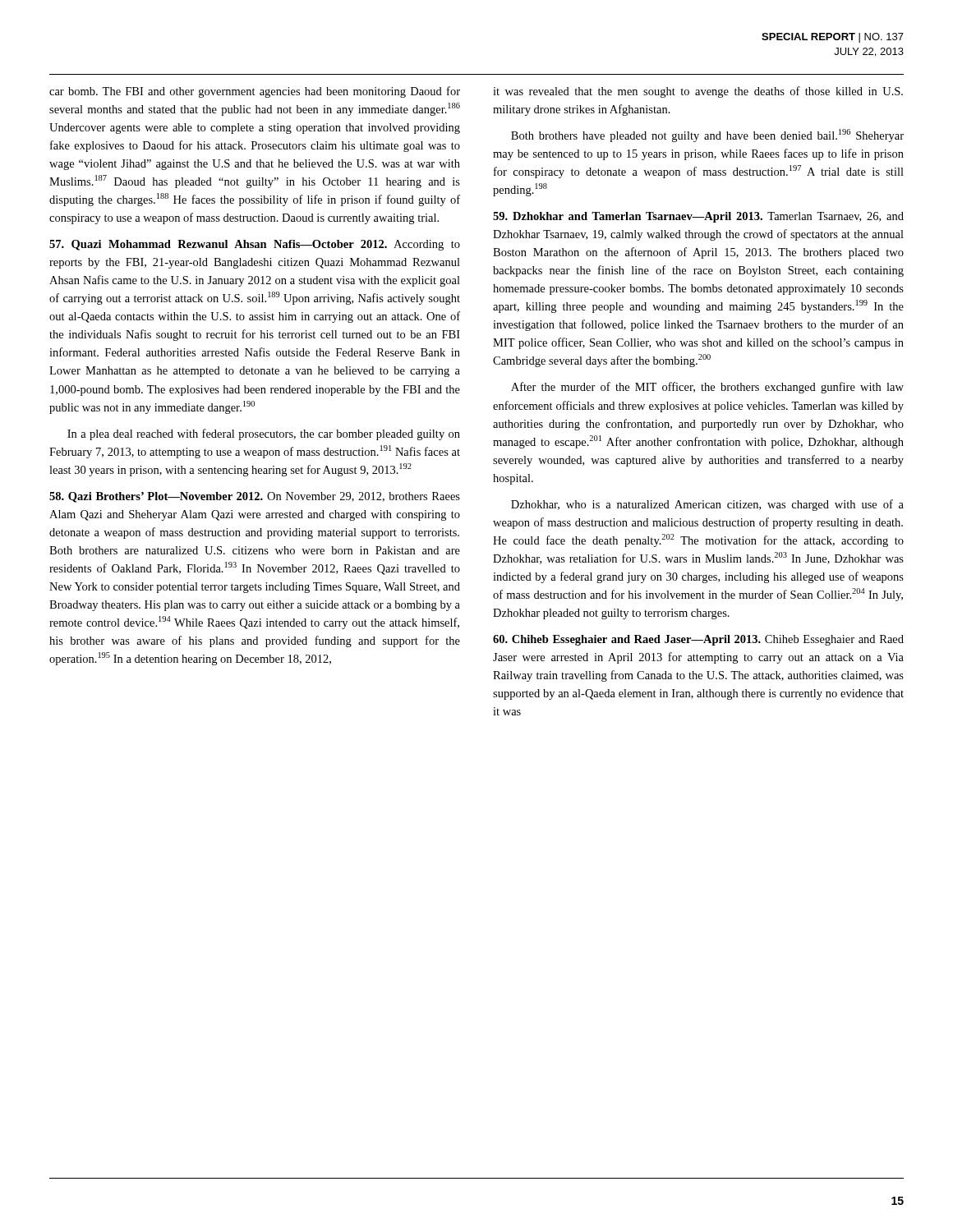Navigate to the region starting "After the murder of the MIT officer, the"

point(698,432)
